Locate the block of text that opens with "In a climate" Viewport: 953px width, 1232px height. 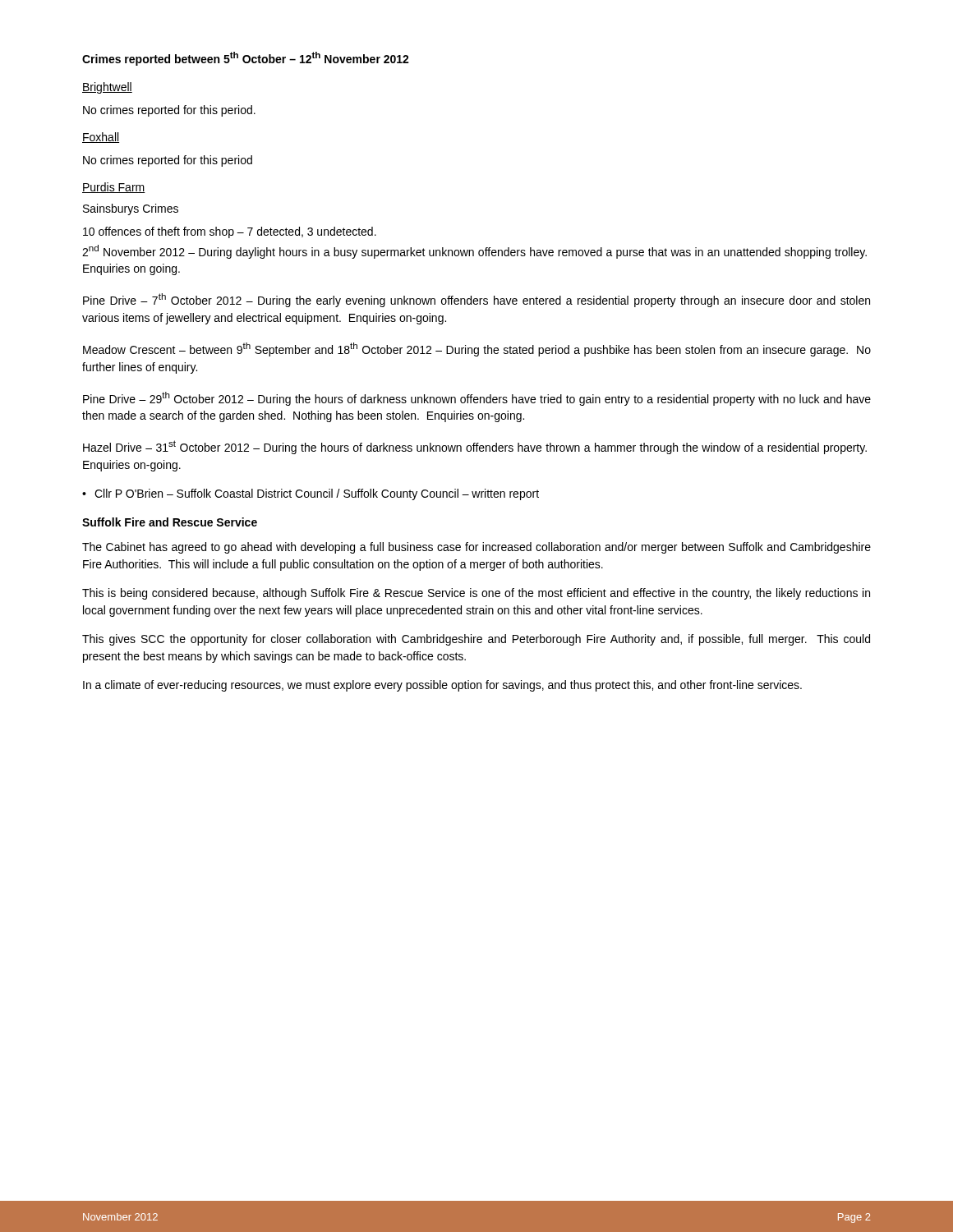pos(442,685)
